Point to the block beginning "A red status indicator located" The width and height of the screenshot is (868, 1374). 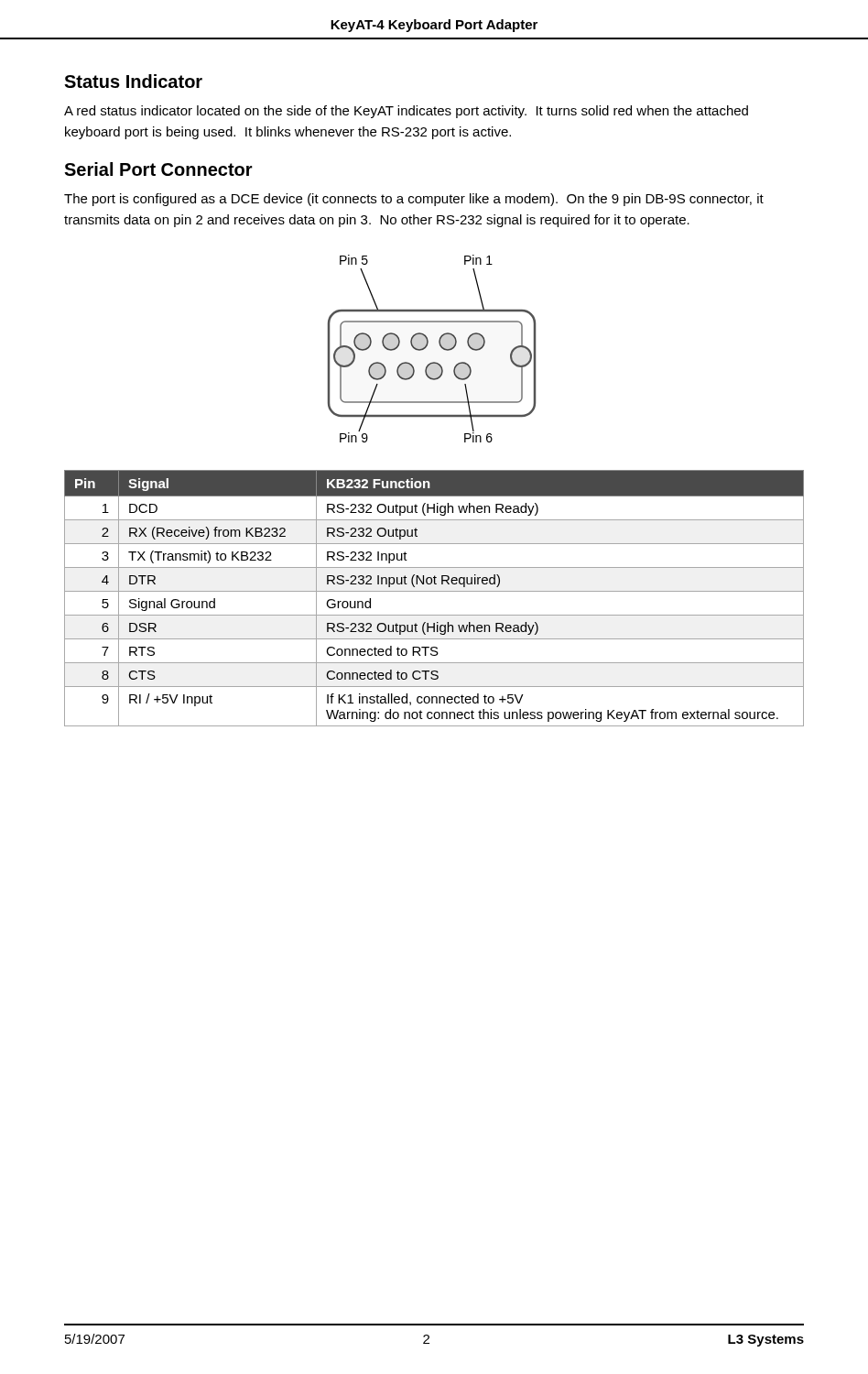tap(406, 121)
